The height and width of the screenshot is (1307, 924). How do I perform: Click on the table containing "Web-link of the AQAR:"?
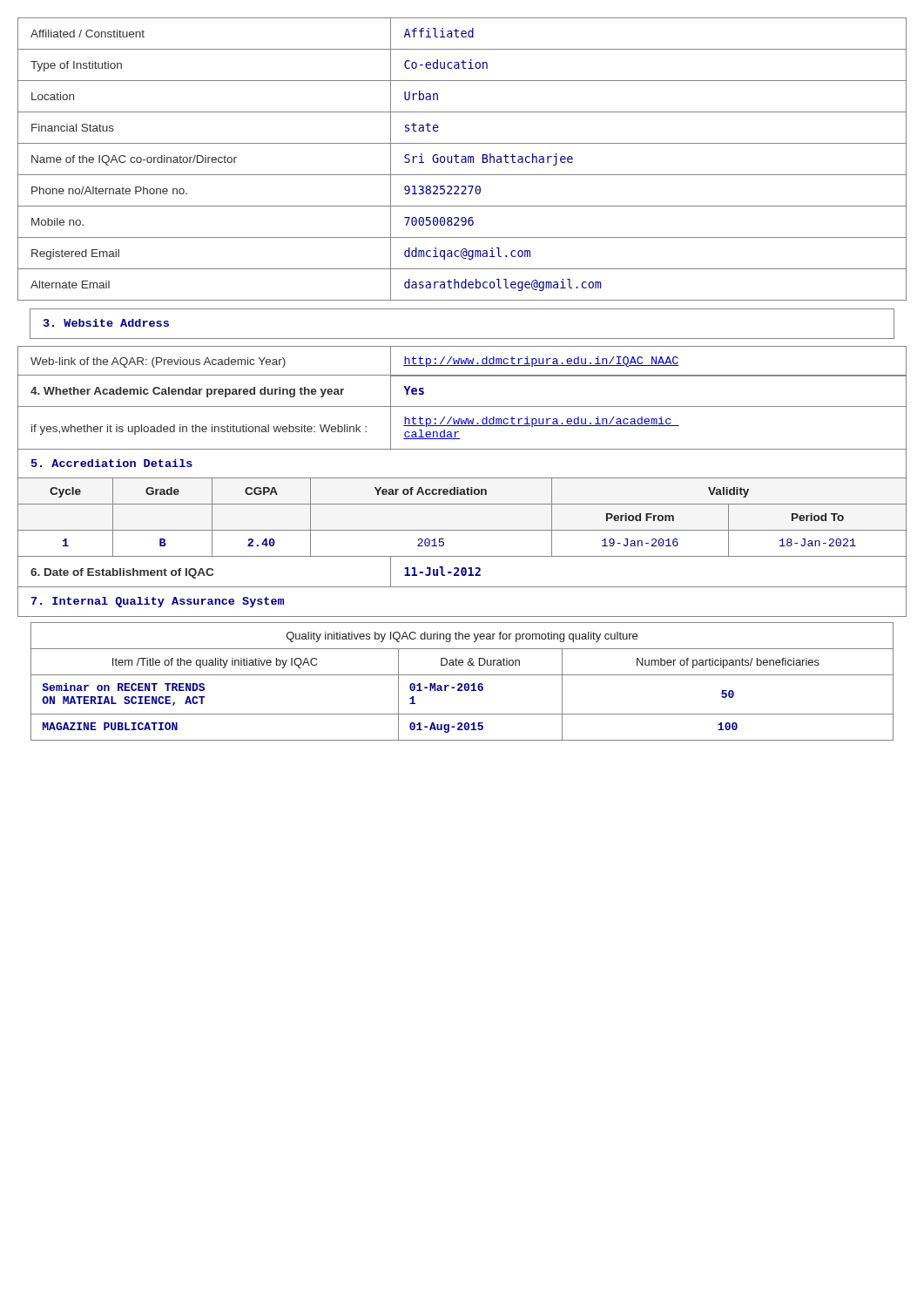462,361
